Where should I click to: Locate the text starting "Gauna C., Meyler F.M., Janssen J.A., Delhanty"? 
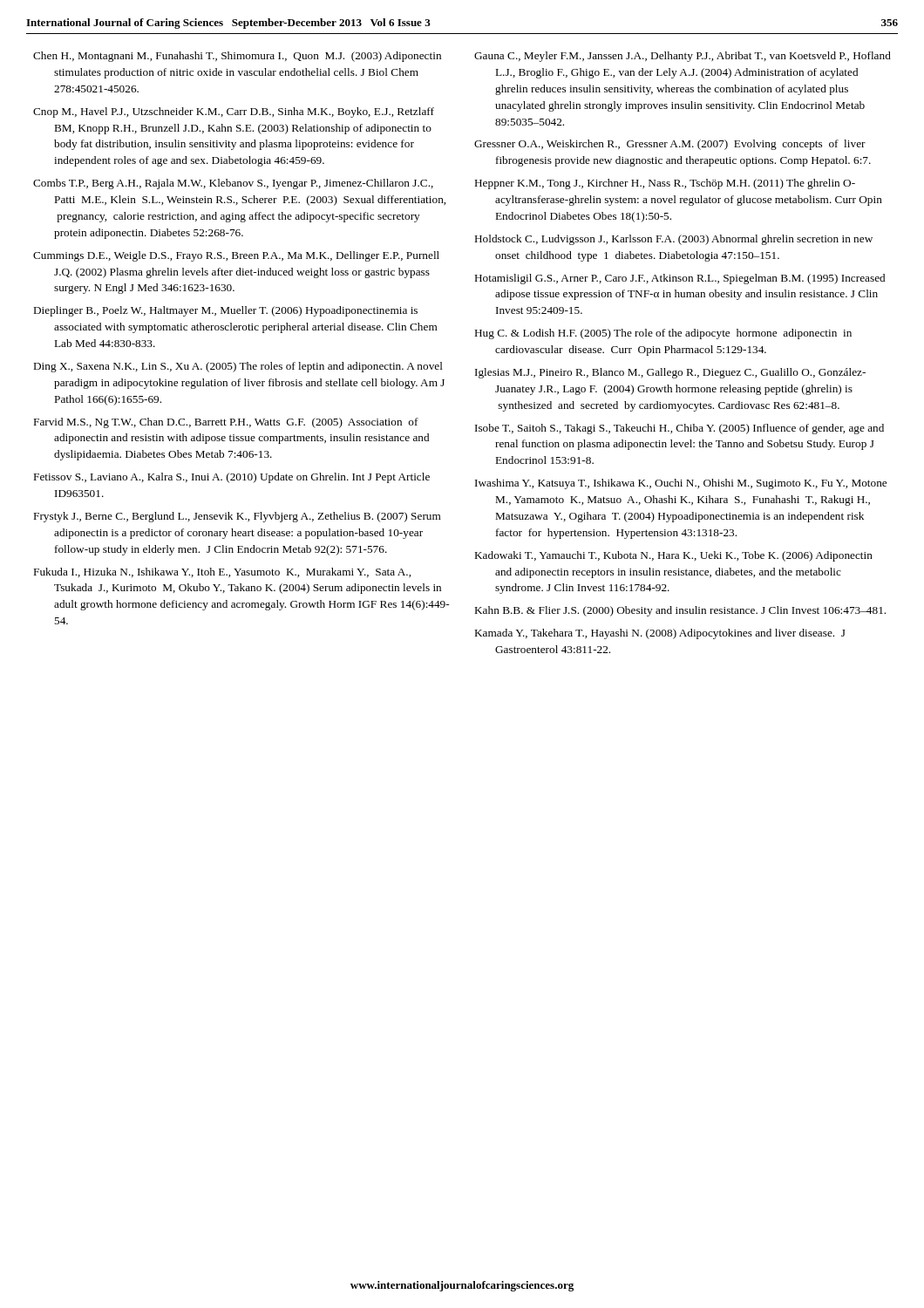coord(682,88)
